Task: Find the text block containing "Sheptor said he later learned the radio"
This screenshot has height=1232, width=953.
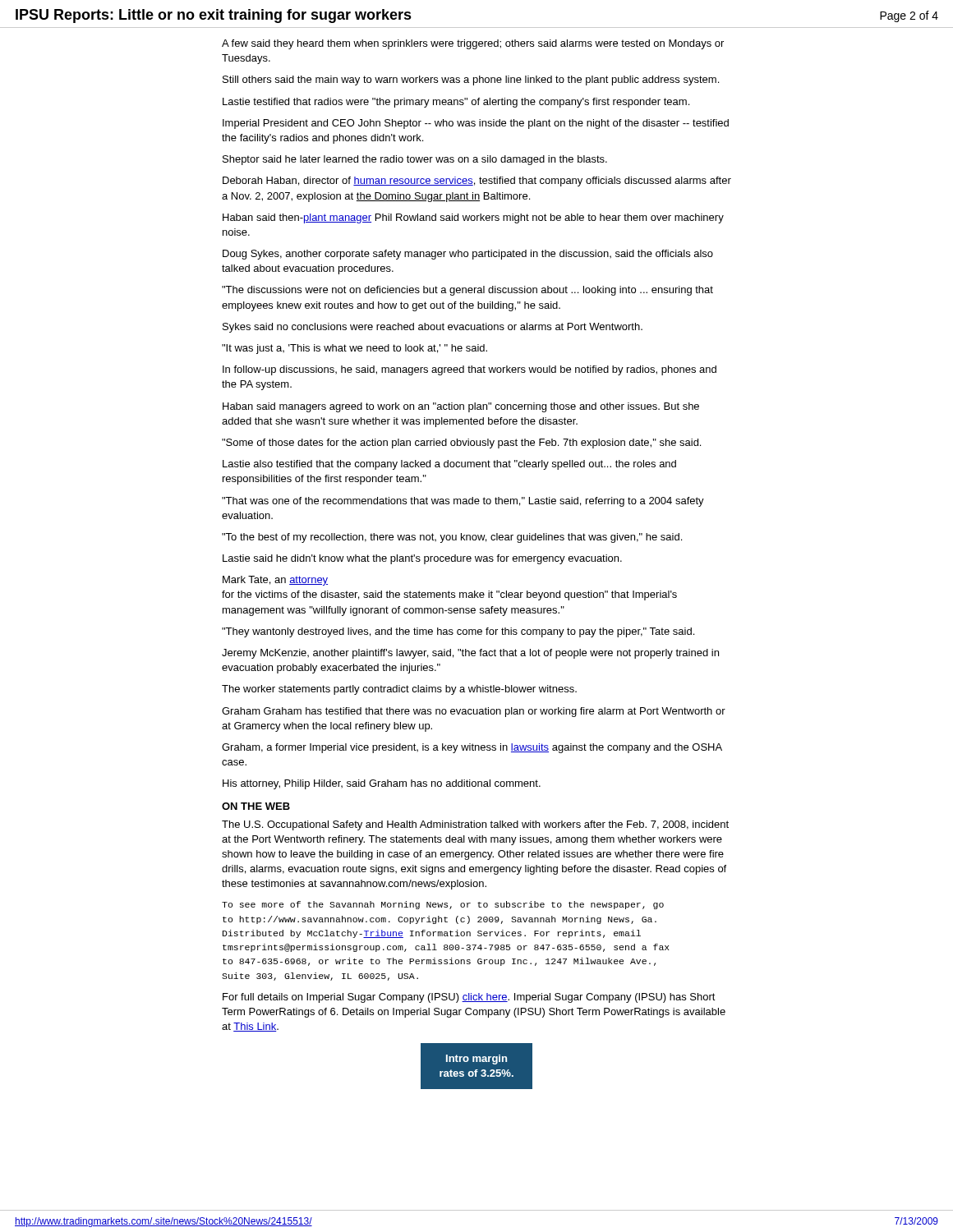Action: point(415,159)
